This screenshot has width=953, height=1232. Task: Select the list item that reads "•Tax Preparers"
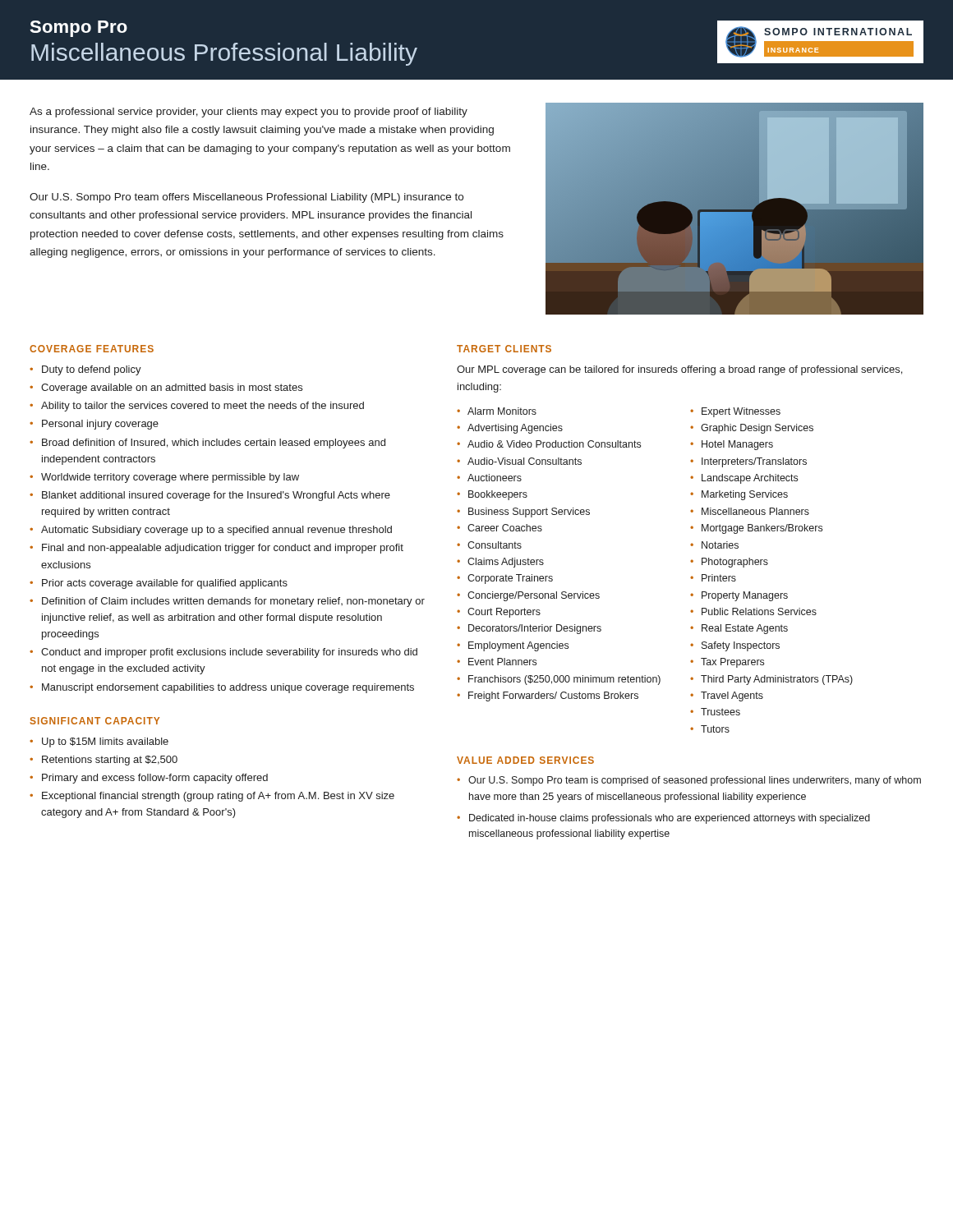[x=727, y=663]
